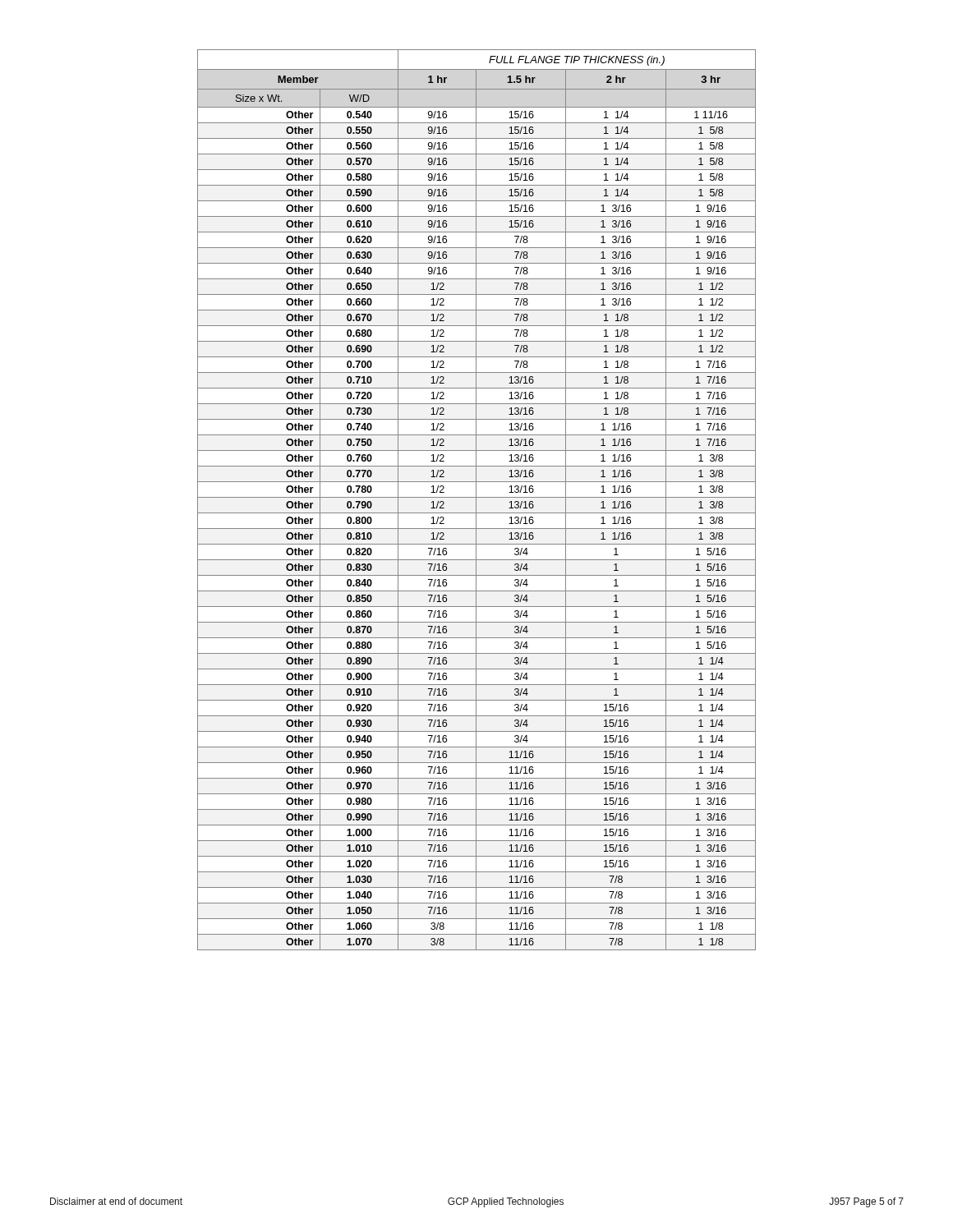Click on the table containing "1 5/16"
The width and height of the screenshot is (953, 1232).
(476, 500)
